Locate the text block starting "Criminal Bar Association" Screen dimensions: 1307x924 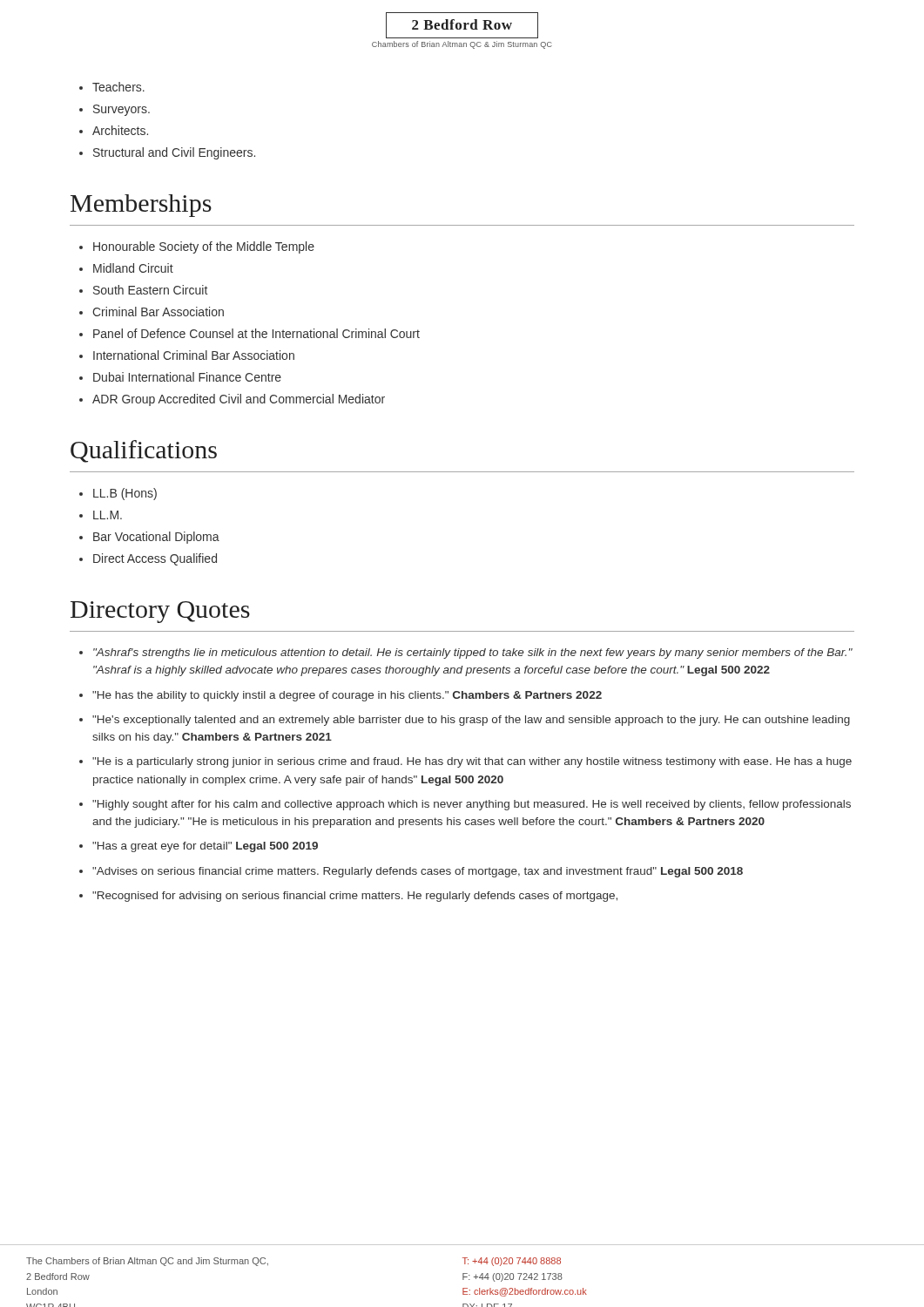pos(158,312)
